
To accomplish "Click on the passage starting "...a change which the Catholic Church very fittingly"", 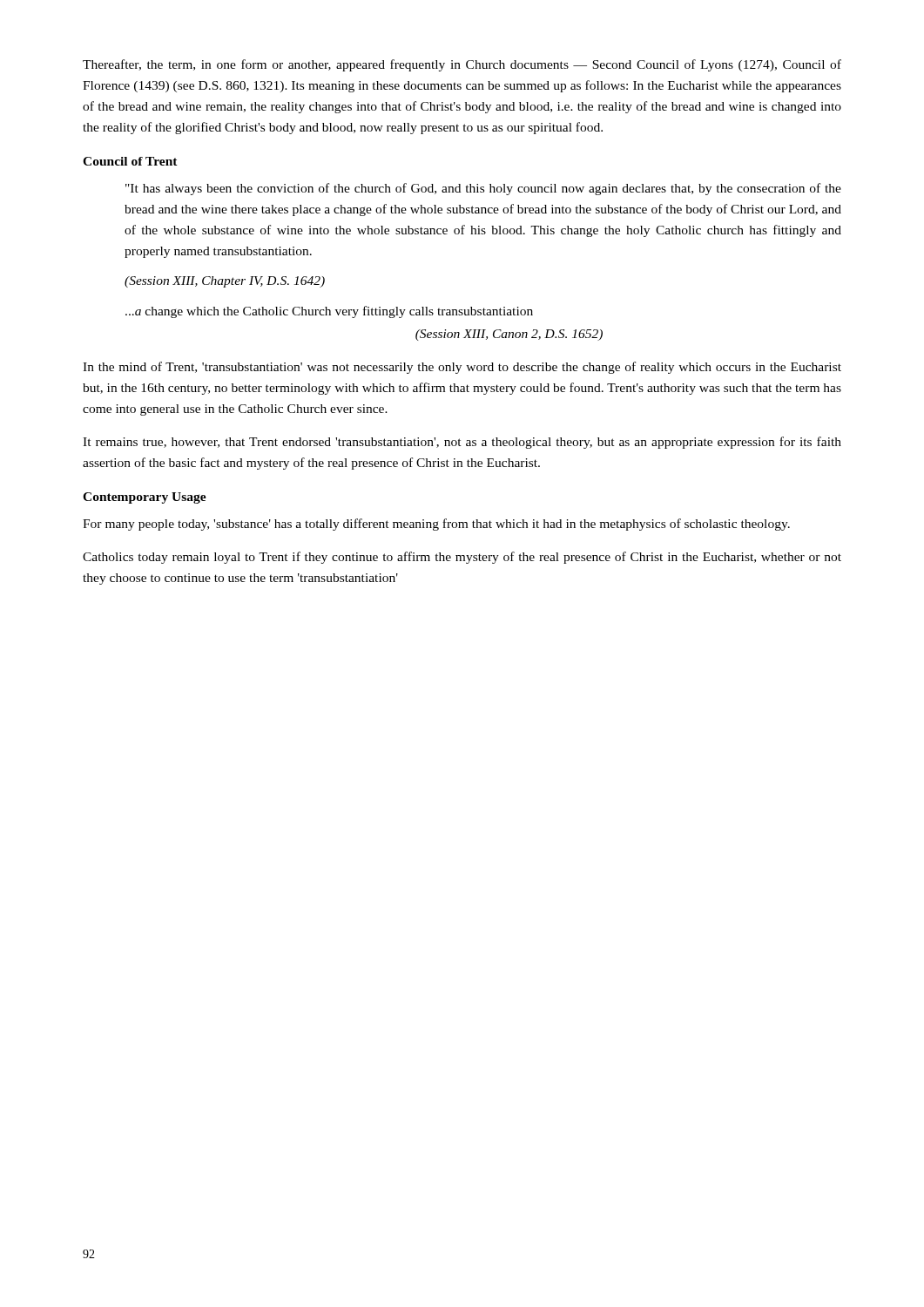I will [483, 322].
